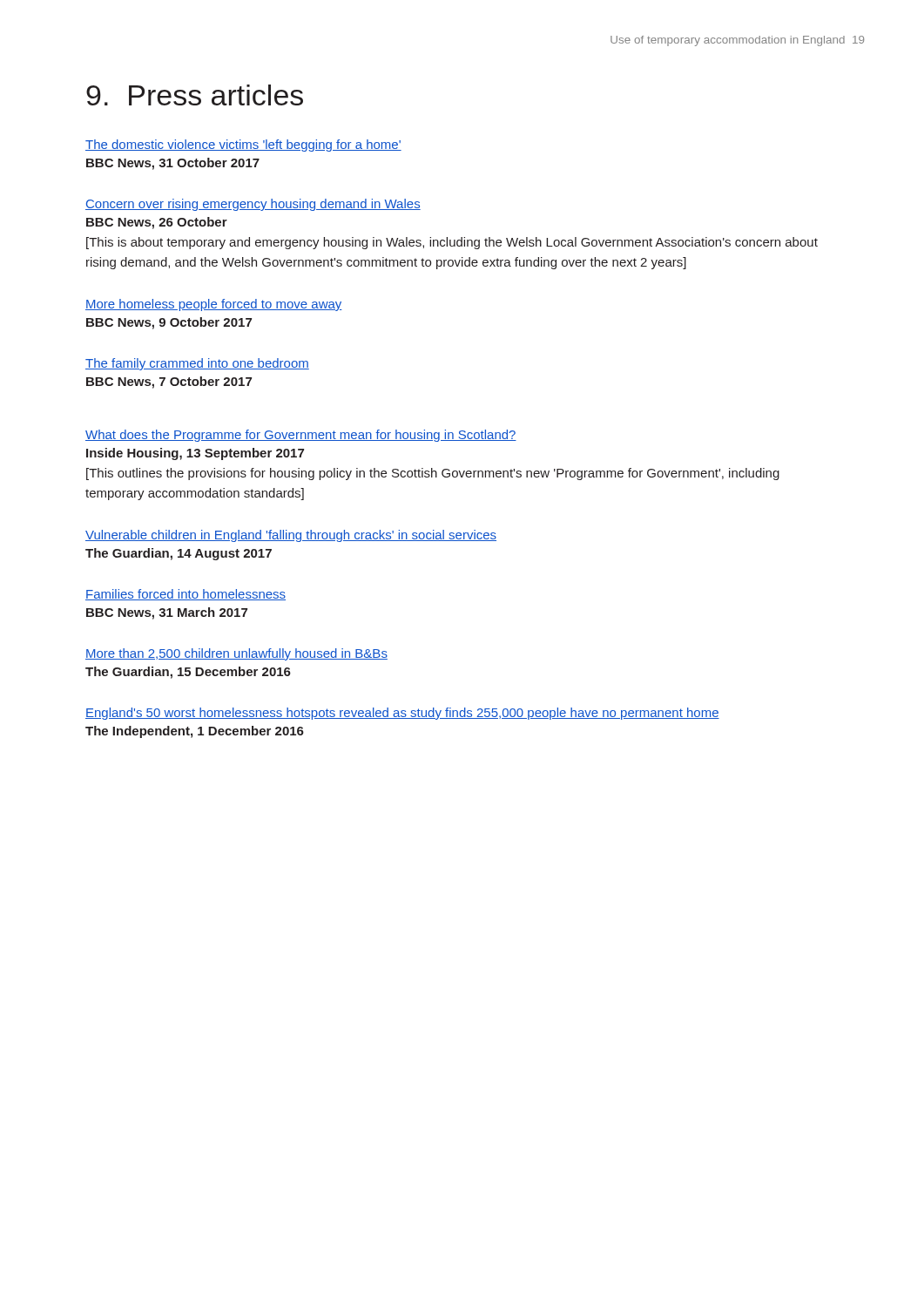Find the block on this page that starts "Families forced into homelessness BBC News, 31"
Viewport: 924px width, 1307px height.
(x=185, y=595)
